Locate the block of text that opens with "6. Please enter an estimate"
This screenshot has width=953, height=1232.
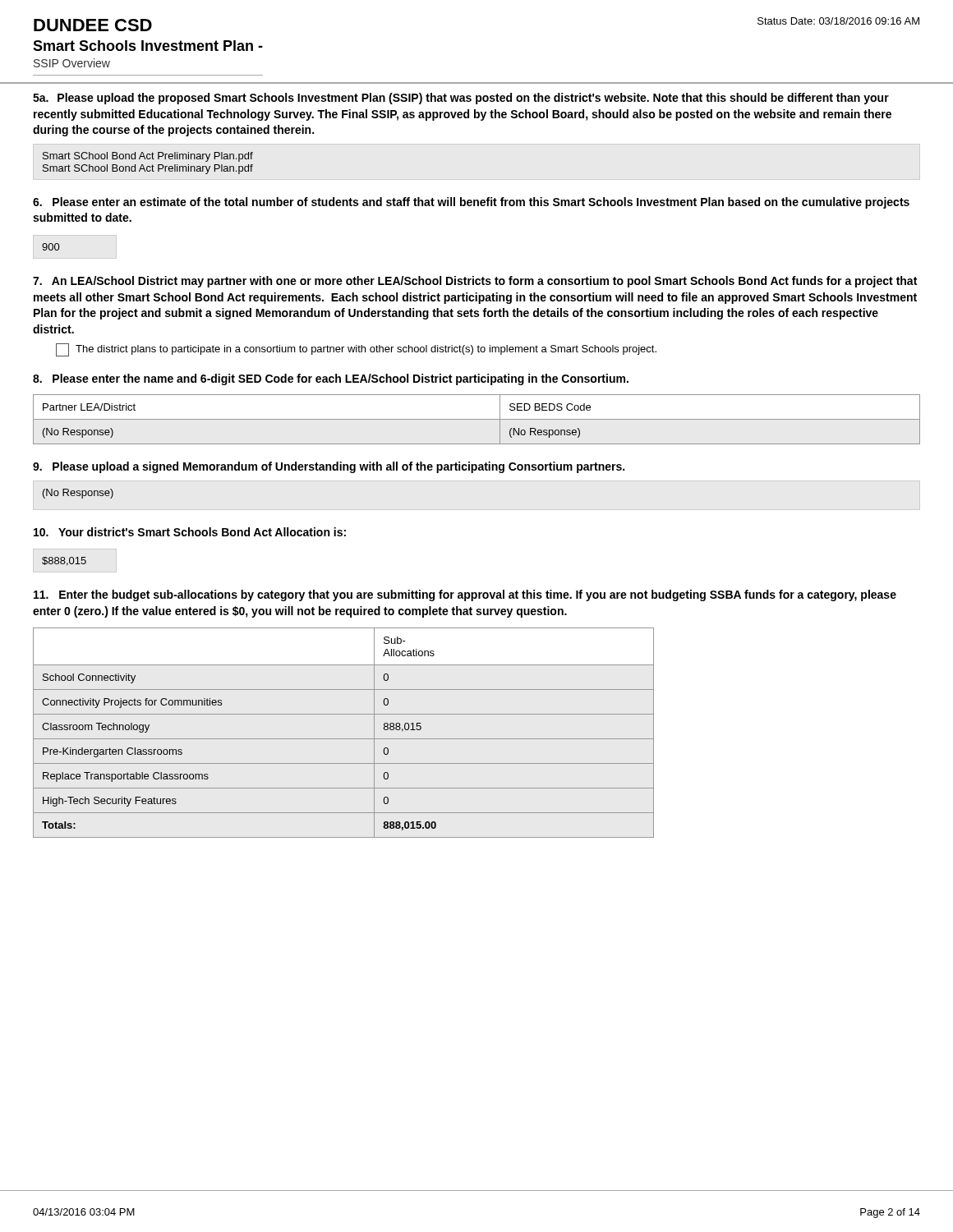click(471, 210)
